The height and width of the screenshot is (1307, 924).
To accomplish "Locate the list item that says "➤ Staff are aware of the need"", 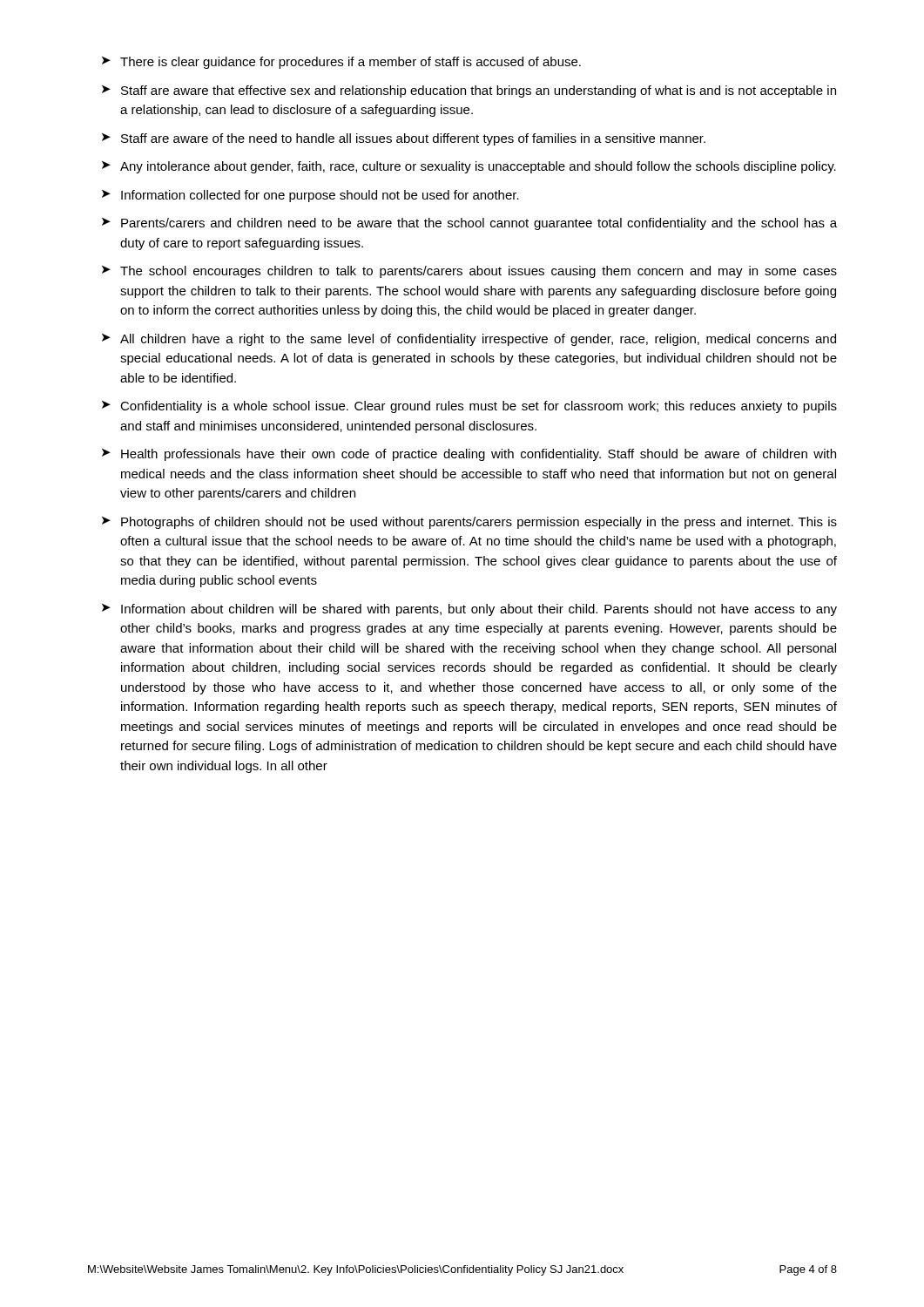I will click(x=462, y=138).
